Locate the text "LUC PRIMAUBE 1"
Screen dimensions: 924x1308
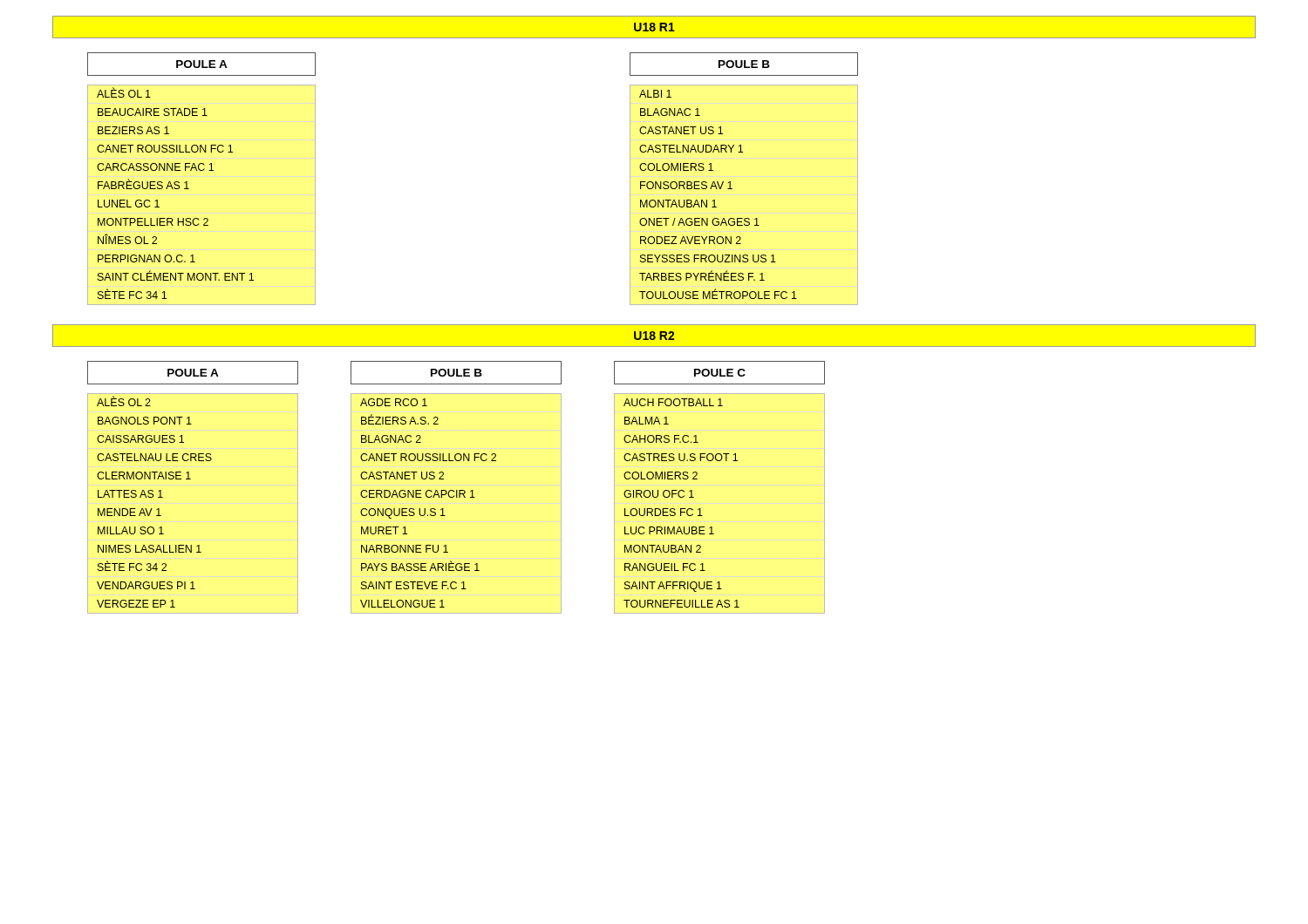669,531
